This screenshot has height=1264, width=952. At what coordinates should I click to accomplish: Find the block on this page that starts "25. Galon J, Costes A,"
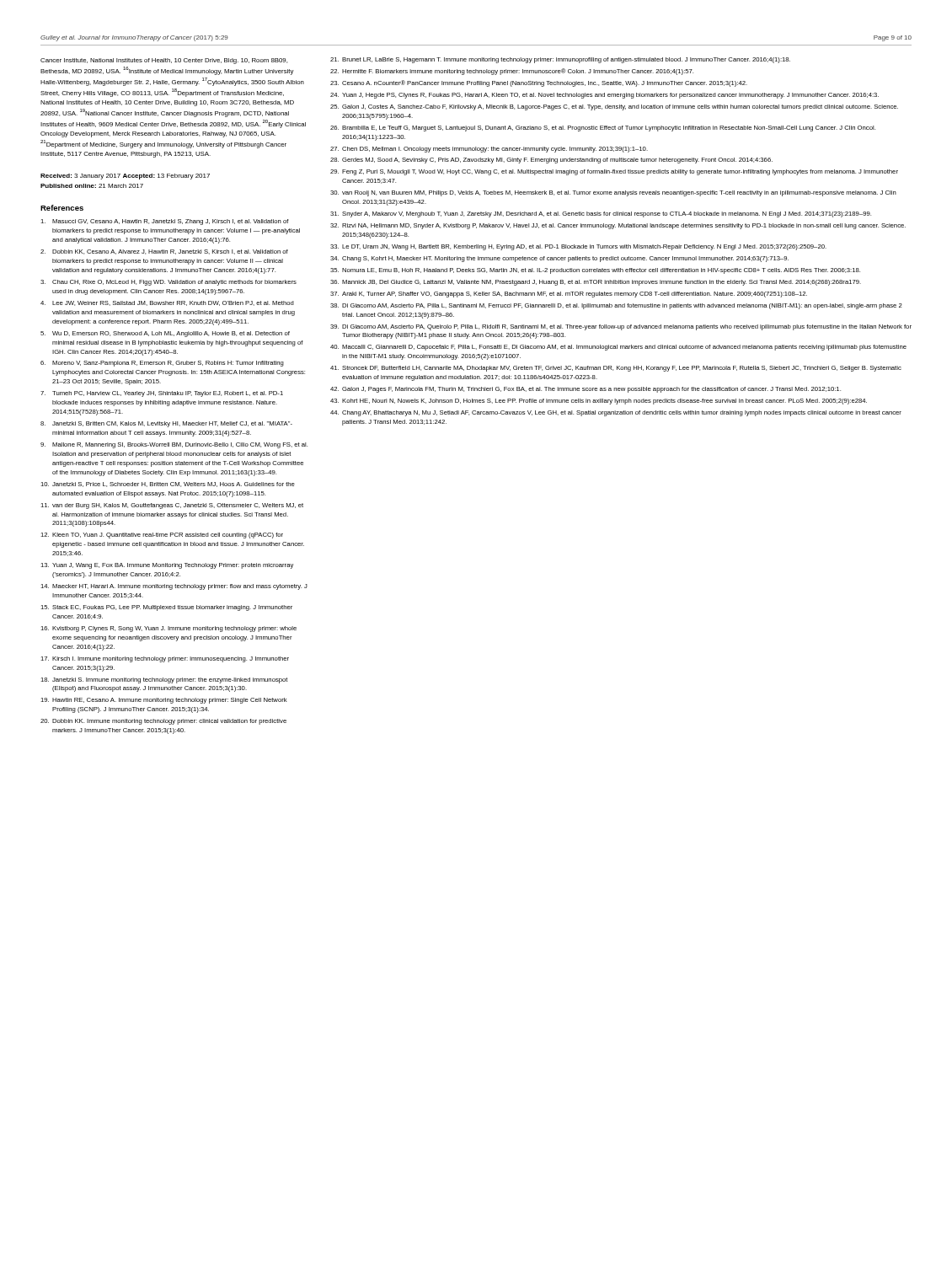[621, 112]
